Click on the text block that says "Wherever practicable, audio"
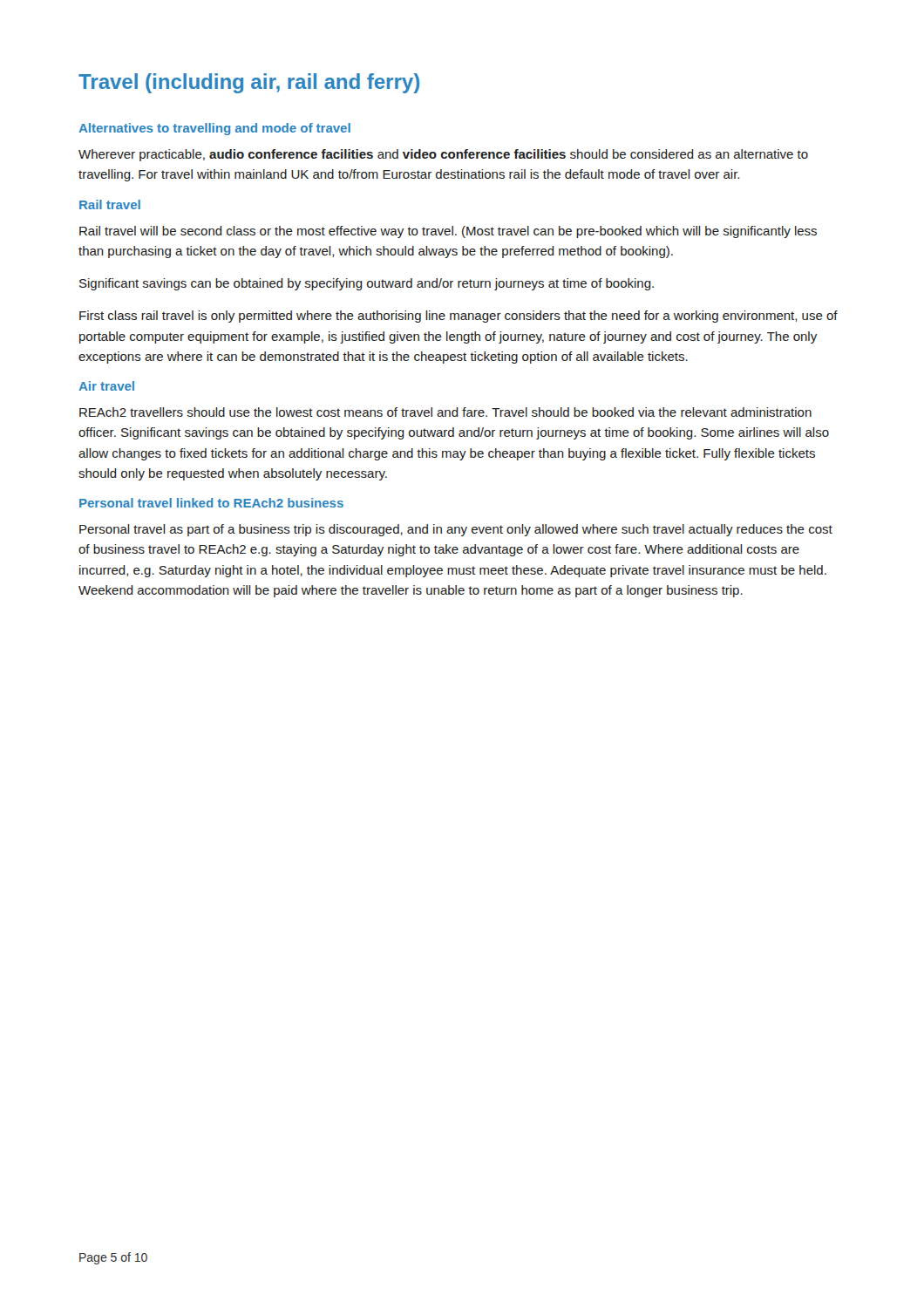924x1308 pixels. 462,164
